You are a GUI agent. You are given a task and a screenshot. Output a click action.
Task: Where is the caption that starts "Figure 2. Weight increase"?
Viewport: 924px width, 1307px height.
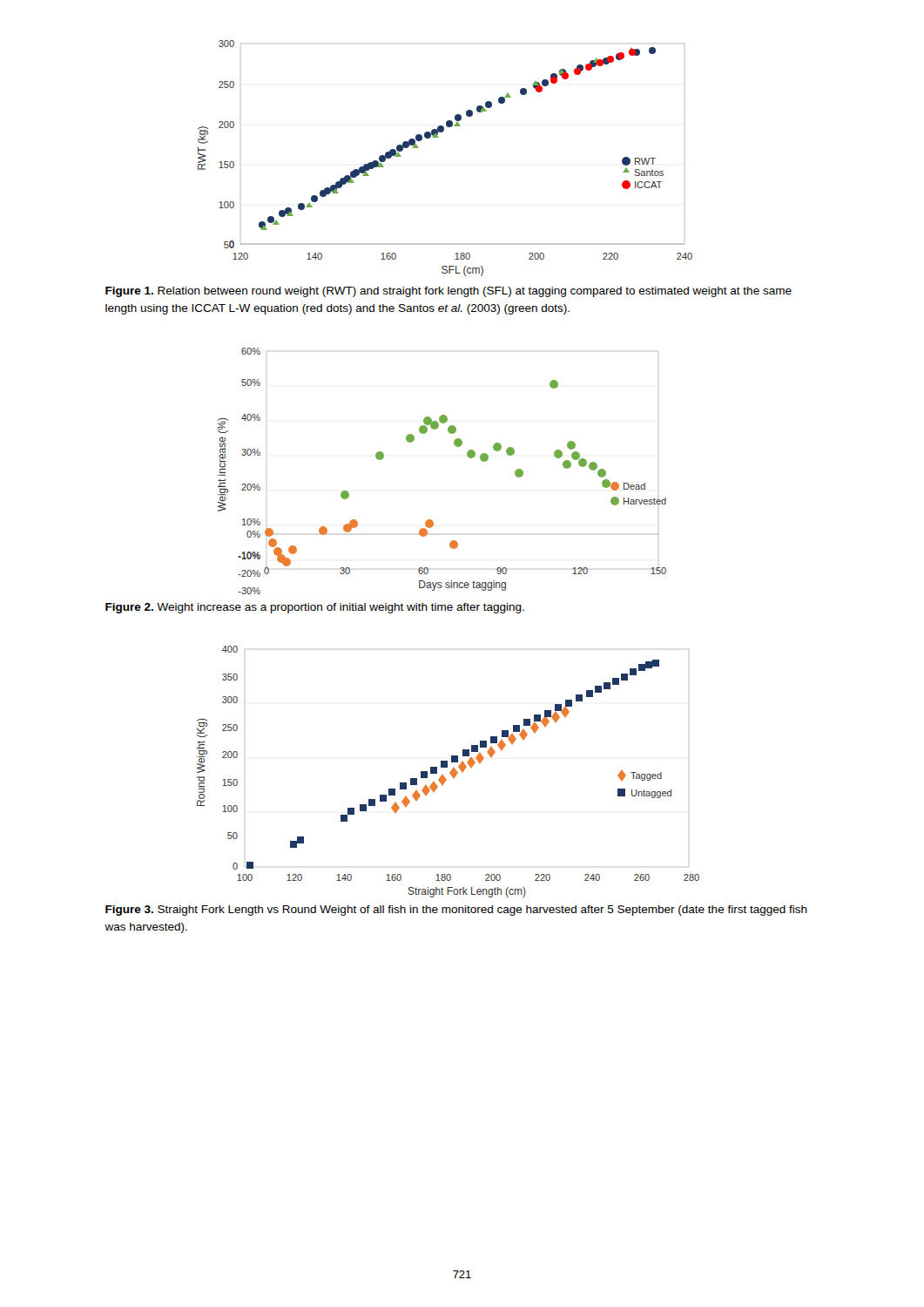[315, 606]
